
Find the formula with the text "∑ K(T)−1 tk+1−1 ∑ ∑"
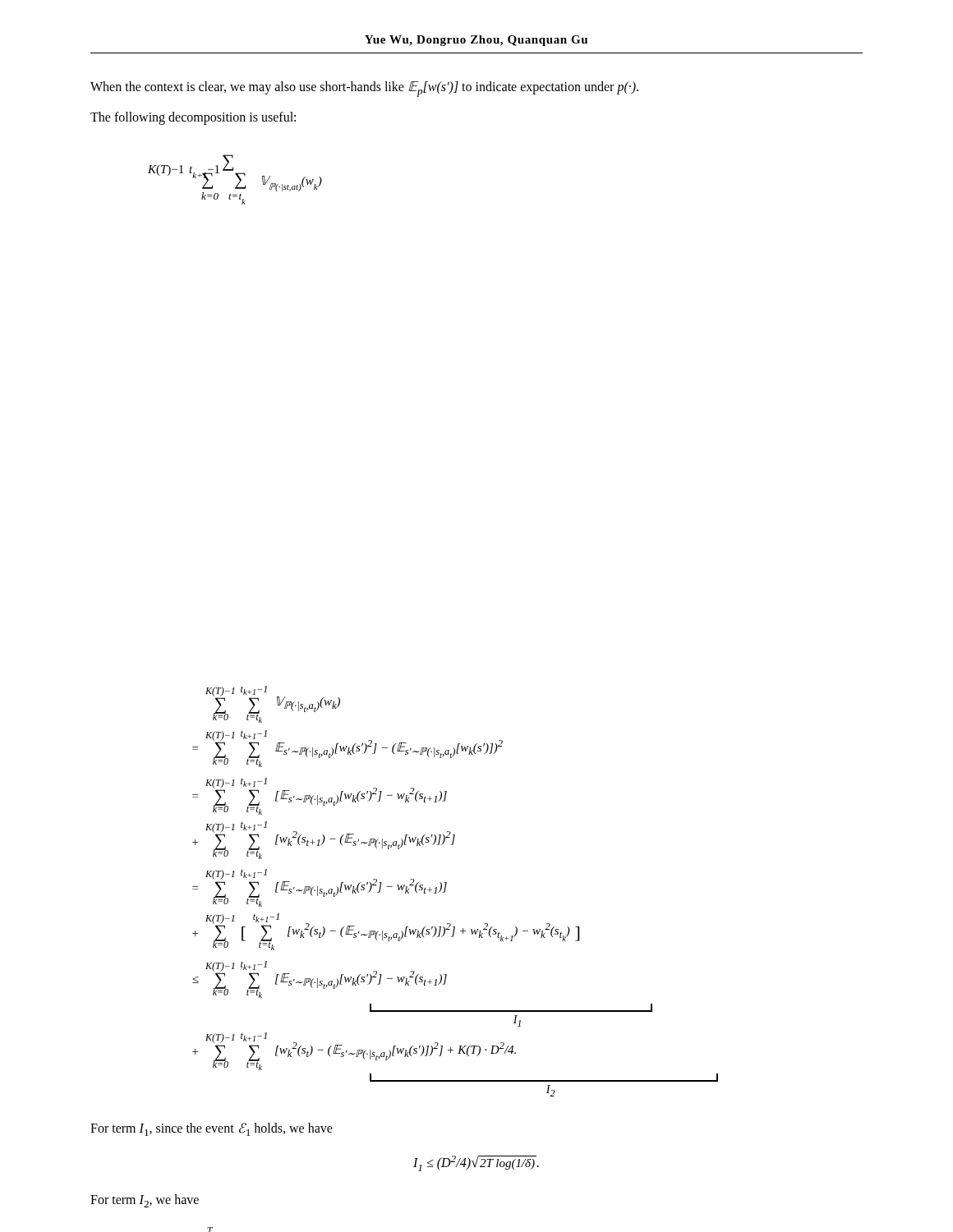click(x=235, y=179)
